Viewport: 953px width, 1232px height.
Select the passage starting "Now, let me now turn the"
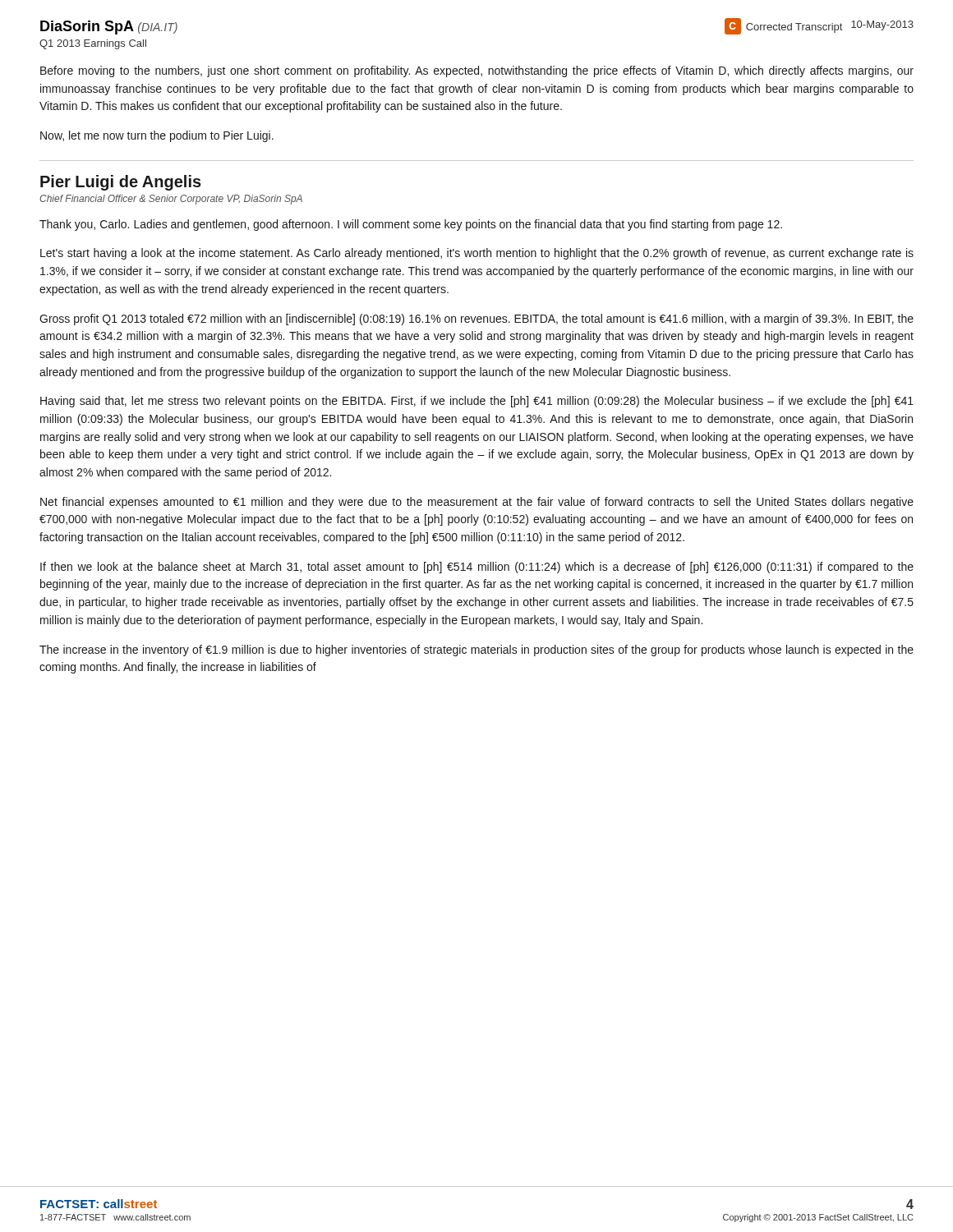[x=157, y=136]
